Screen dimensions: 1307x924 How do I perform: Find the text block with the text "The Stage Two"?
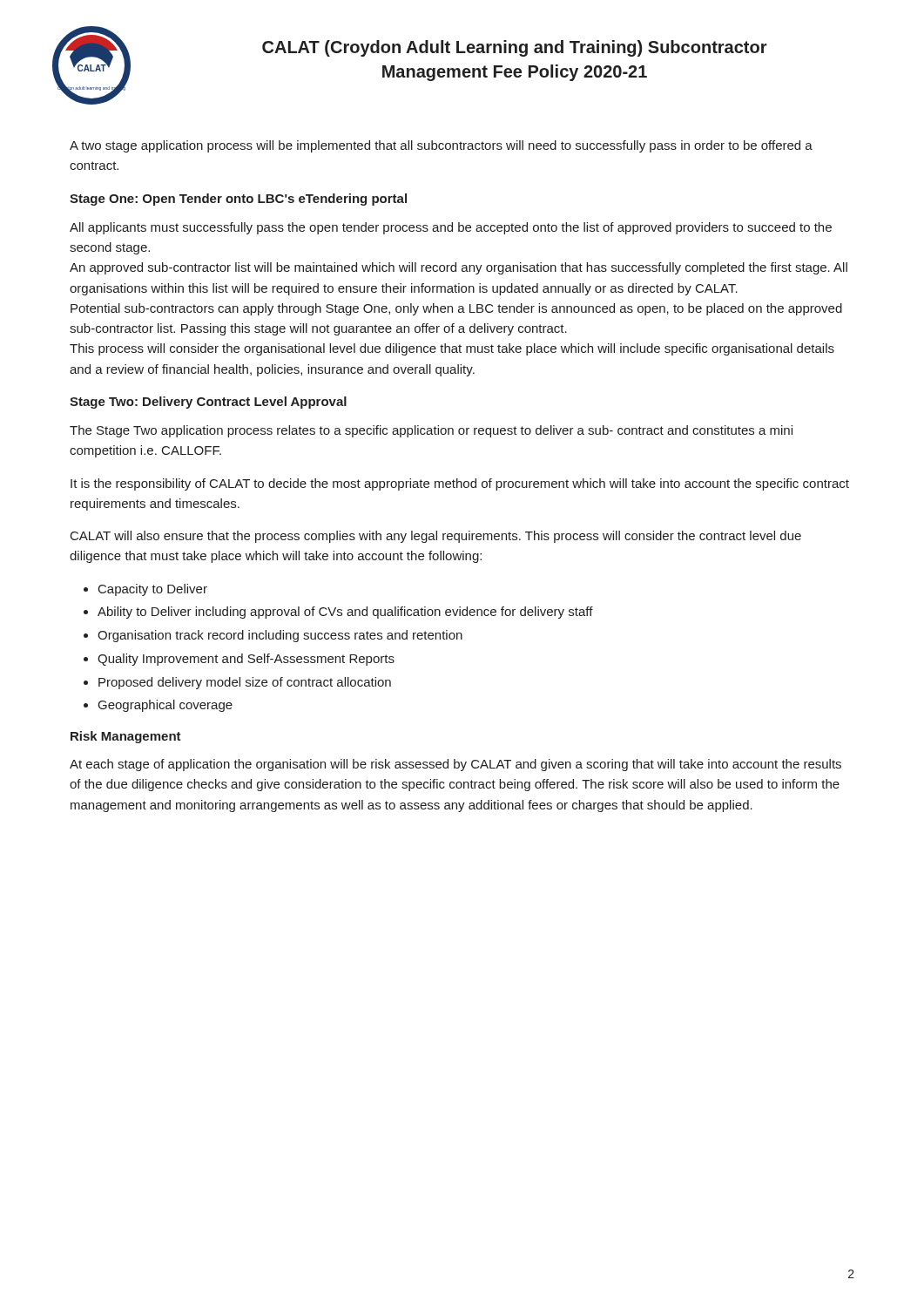click(432, 440)
